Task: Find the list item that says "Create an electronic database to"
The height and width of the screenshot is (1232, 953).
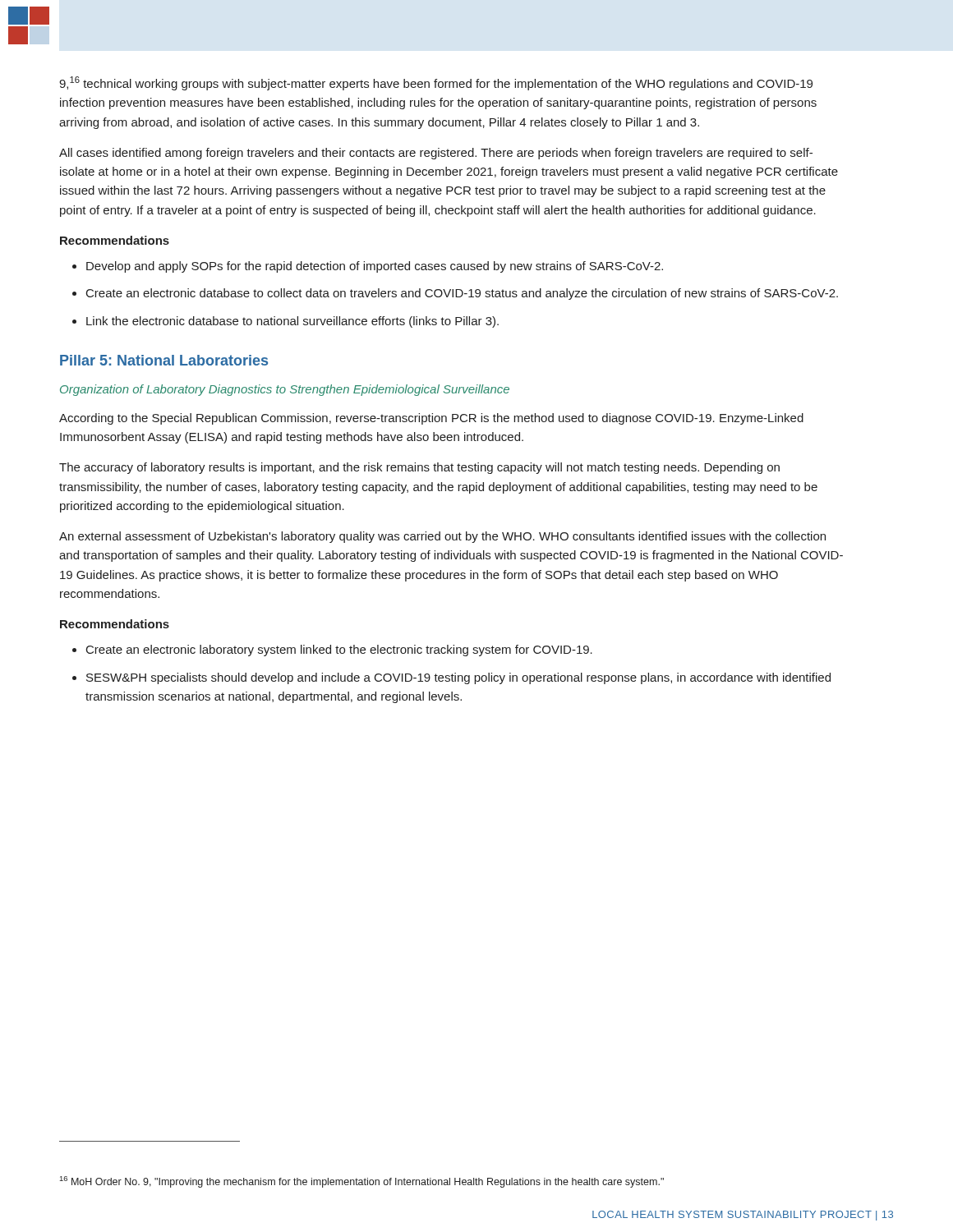Action: [462, 293]
